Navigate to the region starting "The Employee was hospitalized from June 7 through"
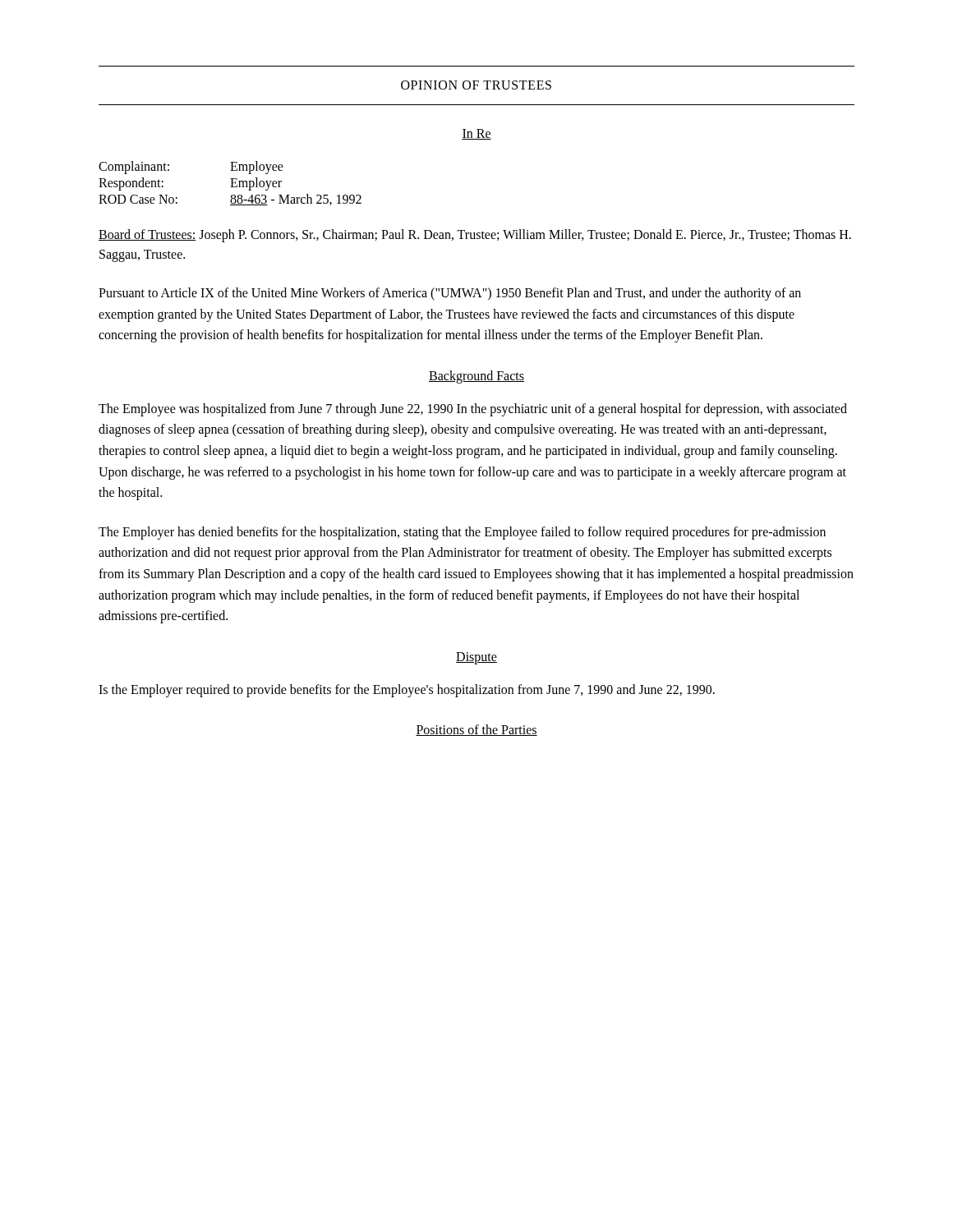Screen dimensions: 1232x953 473,450
